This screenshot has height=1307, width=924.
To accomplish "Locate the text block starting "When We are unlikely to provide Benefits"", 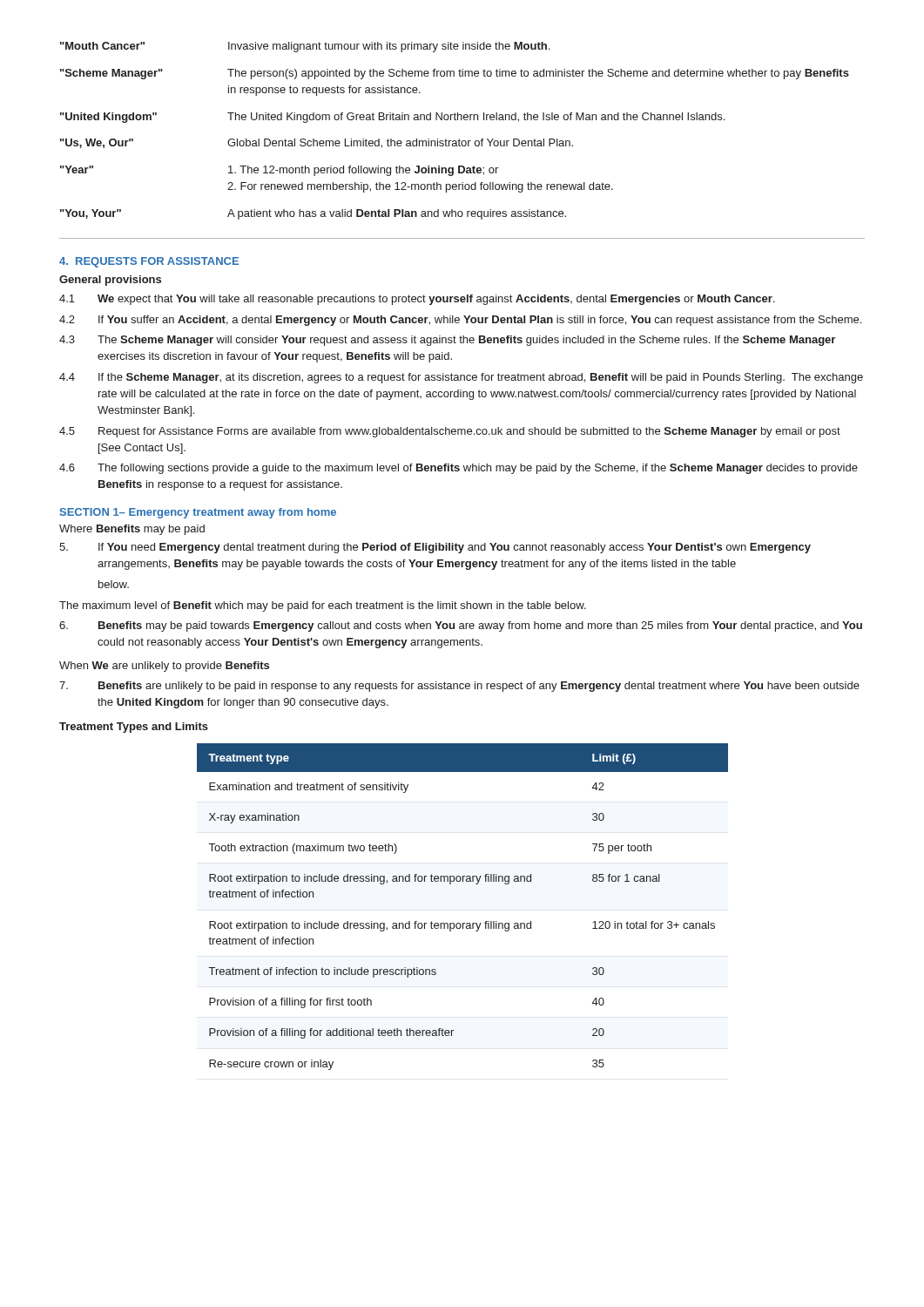I will tap(165, 665).
